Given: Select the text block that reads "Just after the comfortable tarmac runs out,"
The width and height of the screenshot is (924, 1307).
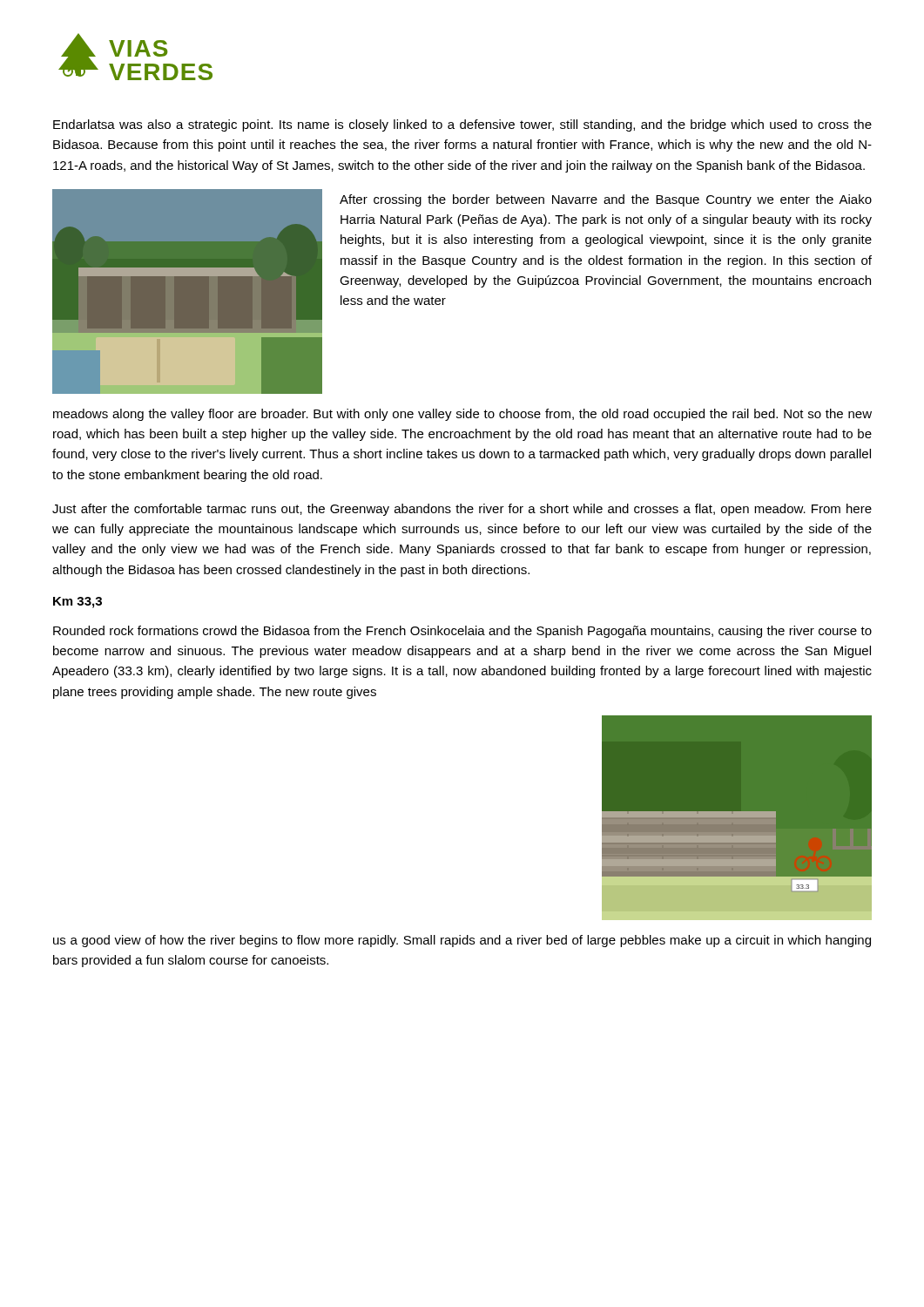Looking at the screenshot, I should pos(462,539).
